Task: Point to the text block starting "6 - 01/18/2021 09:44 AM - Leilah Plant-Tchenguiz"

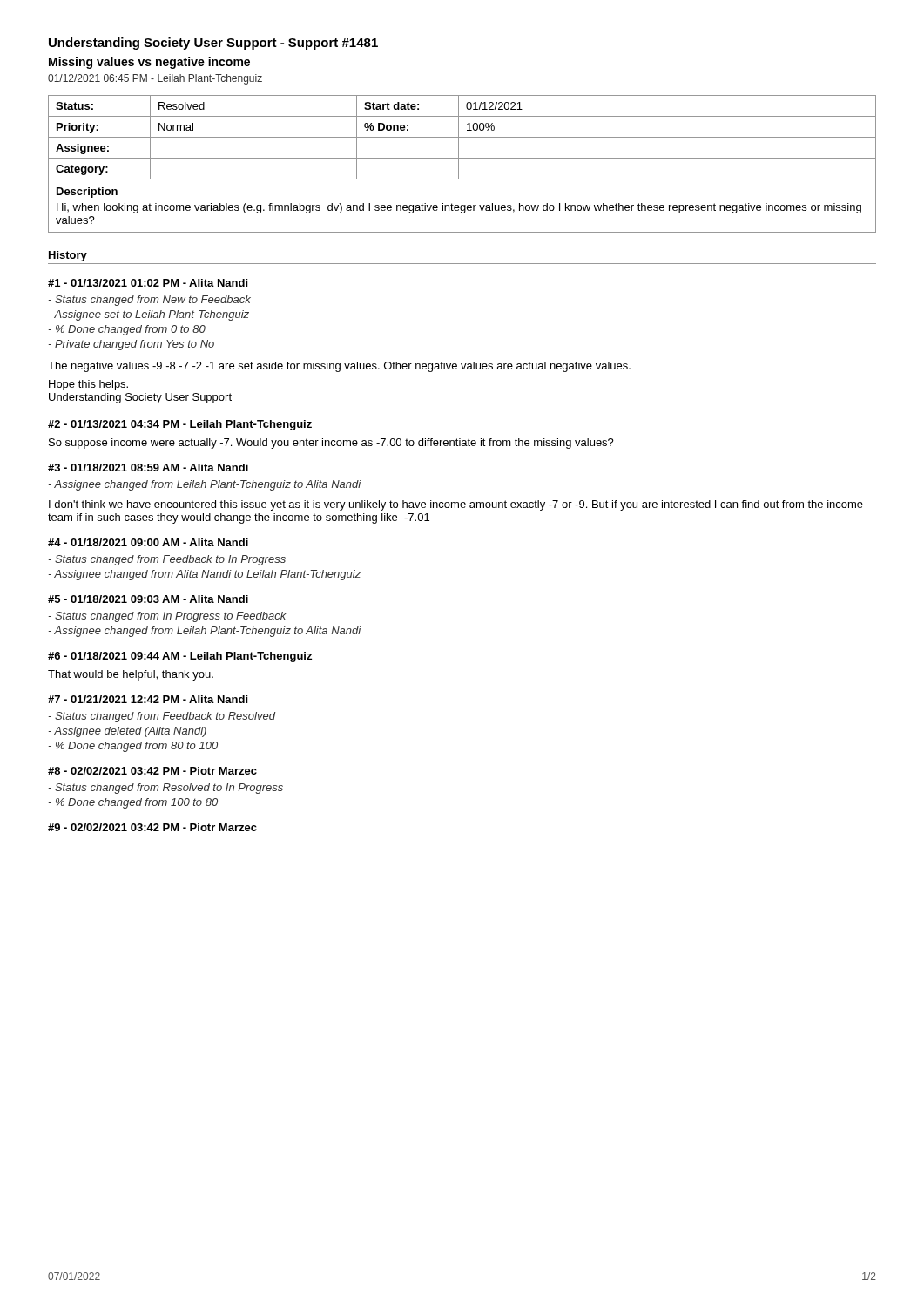Action: pyautogui.click(x=180, y=656)
